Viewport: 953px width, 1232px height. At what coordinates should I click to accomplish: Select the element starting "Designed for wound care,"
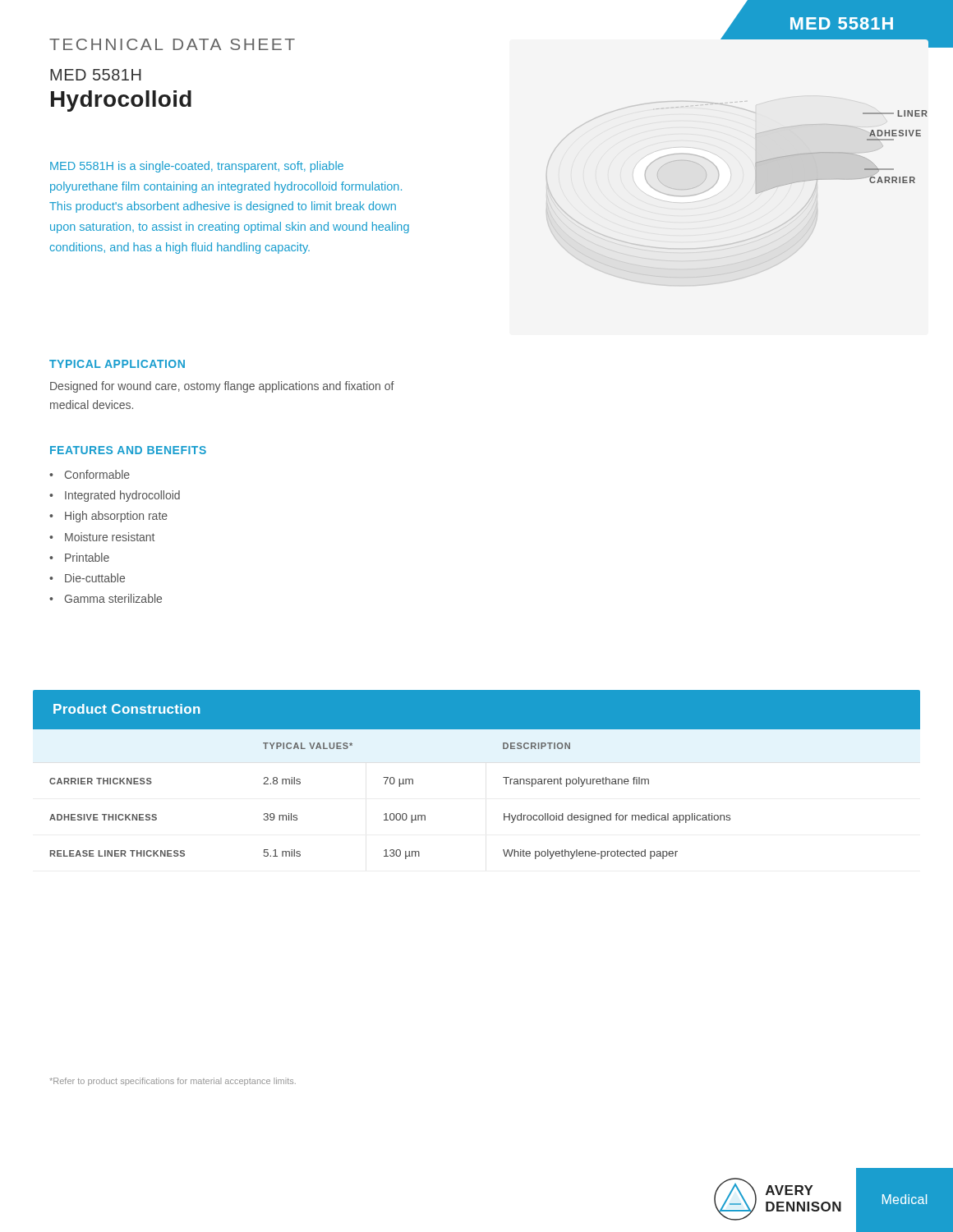(x=222, y=396)
